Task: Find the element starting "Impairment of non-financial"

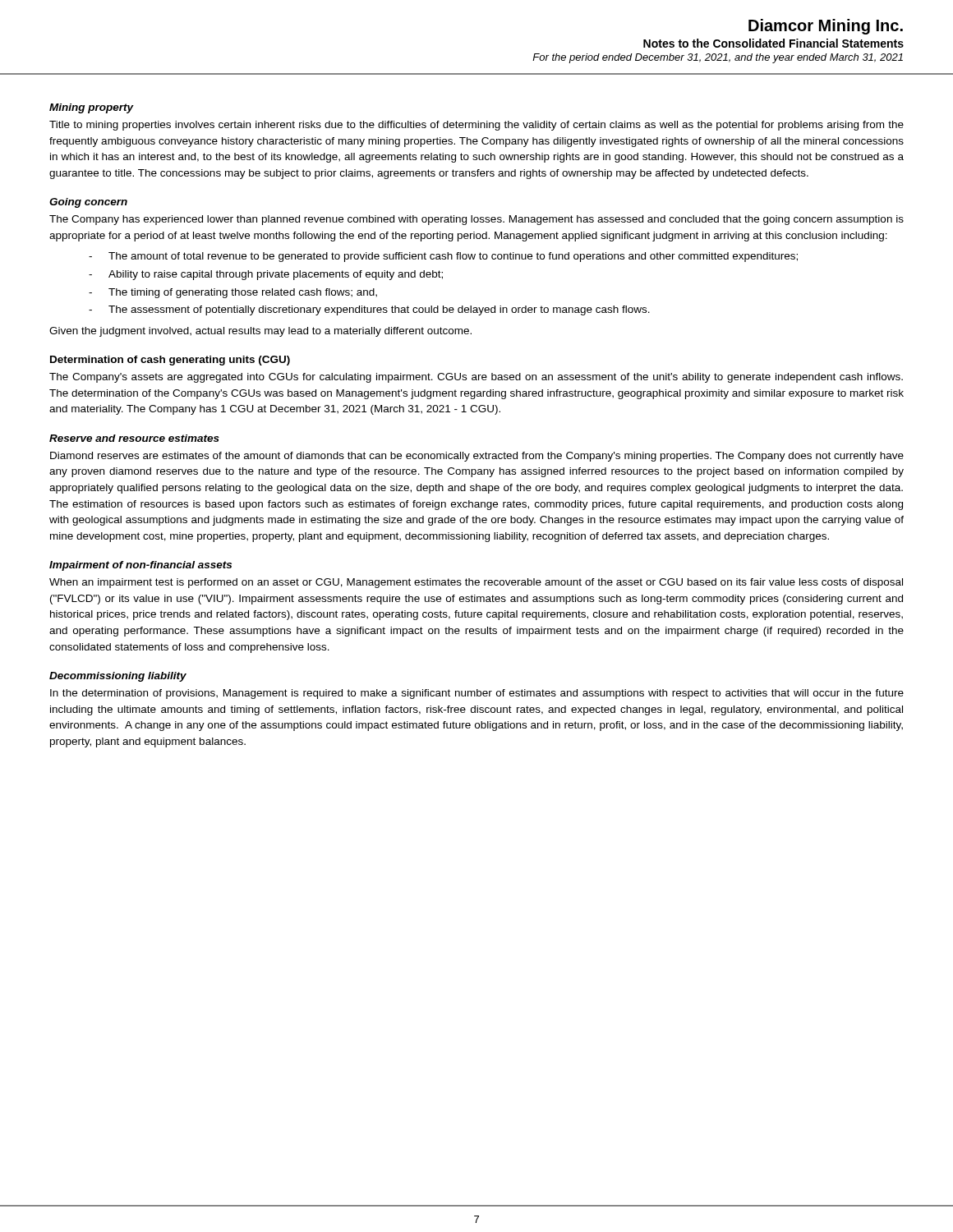Action: point(141,565)
